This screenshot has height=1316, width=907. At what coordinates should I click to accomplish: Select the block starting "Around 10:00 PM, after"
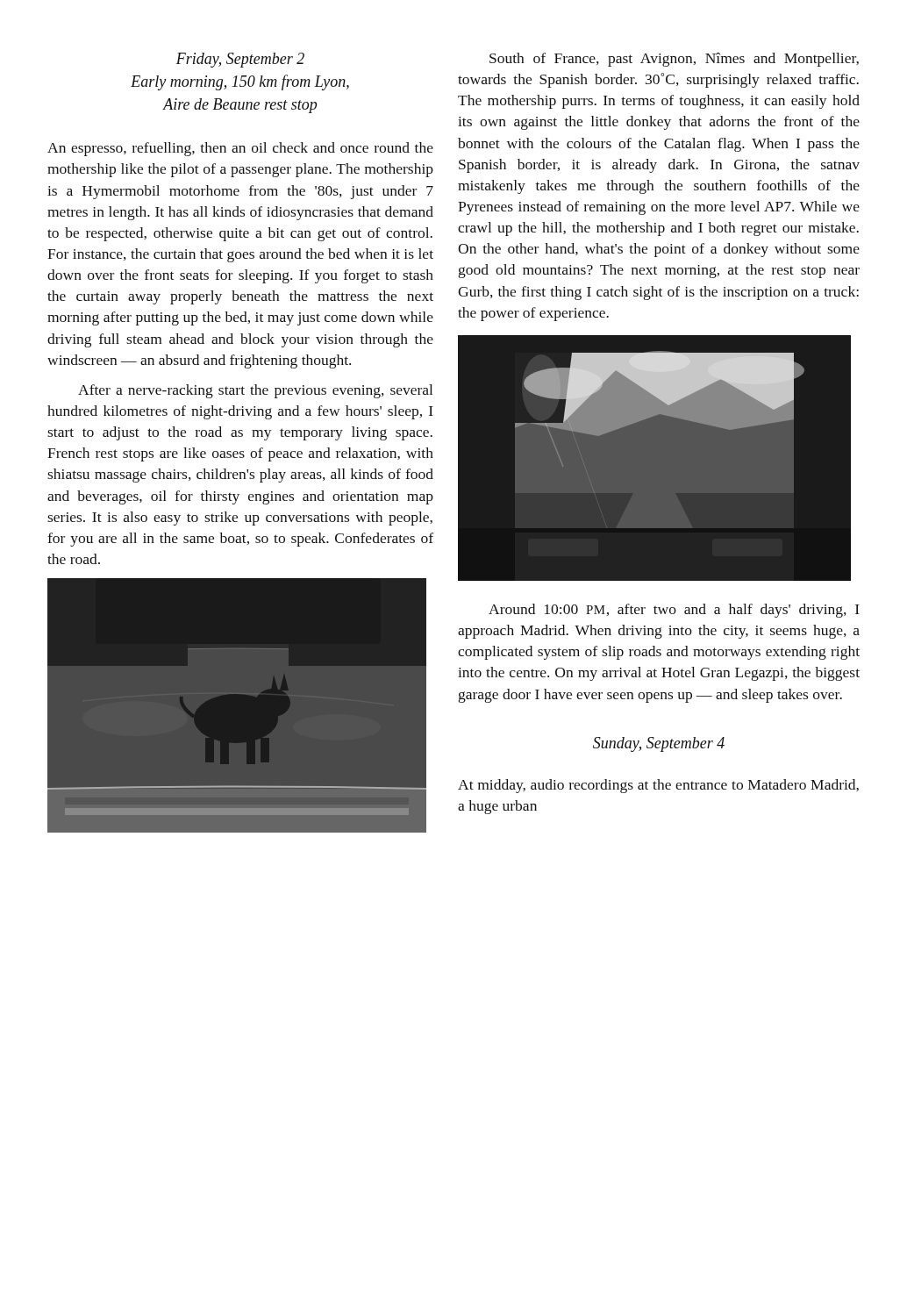[659, 651]
